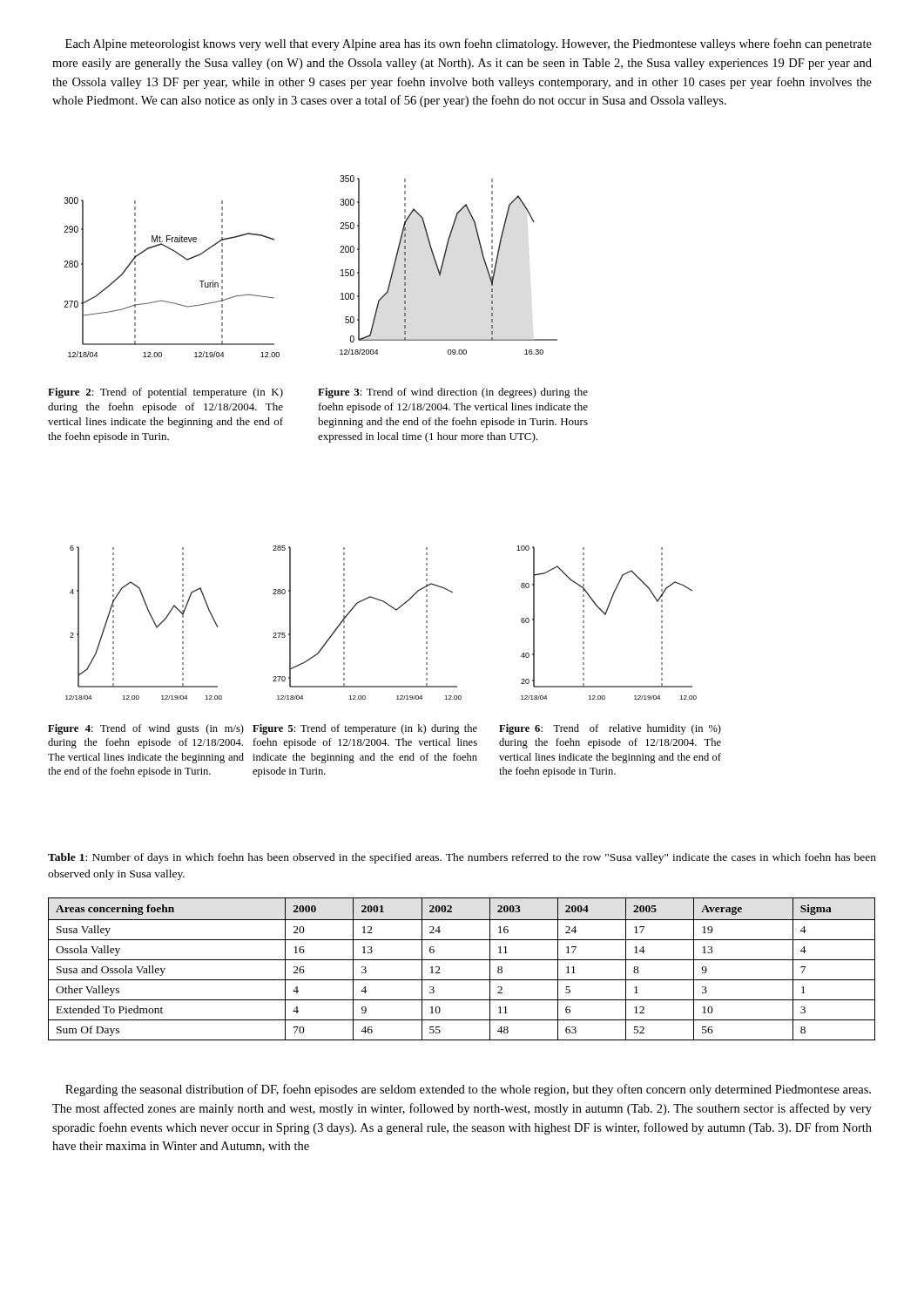Select the element starting "Table 1: Number"
Viewport: 924px width, 1307px height.
[x=462, y=865]
